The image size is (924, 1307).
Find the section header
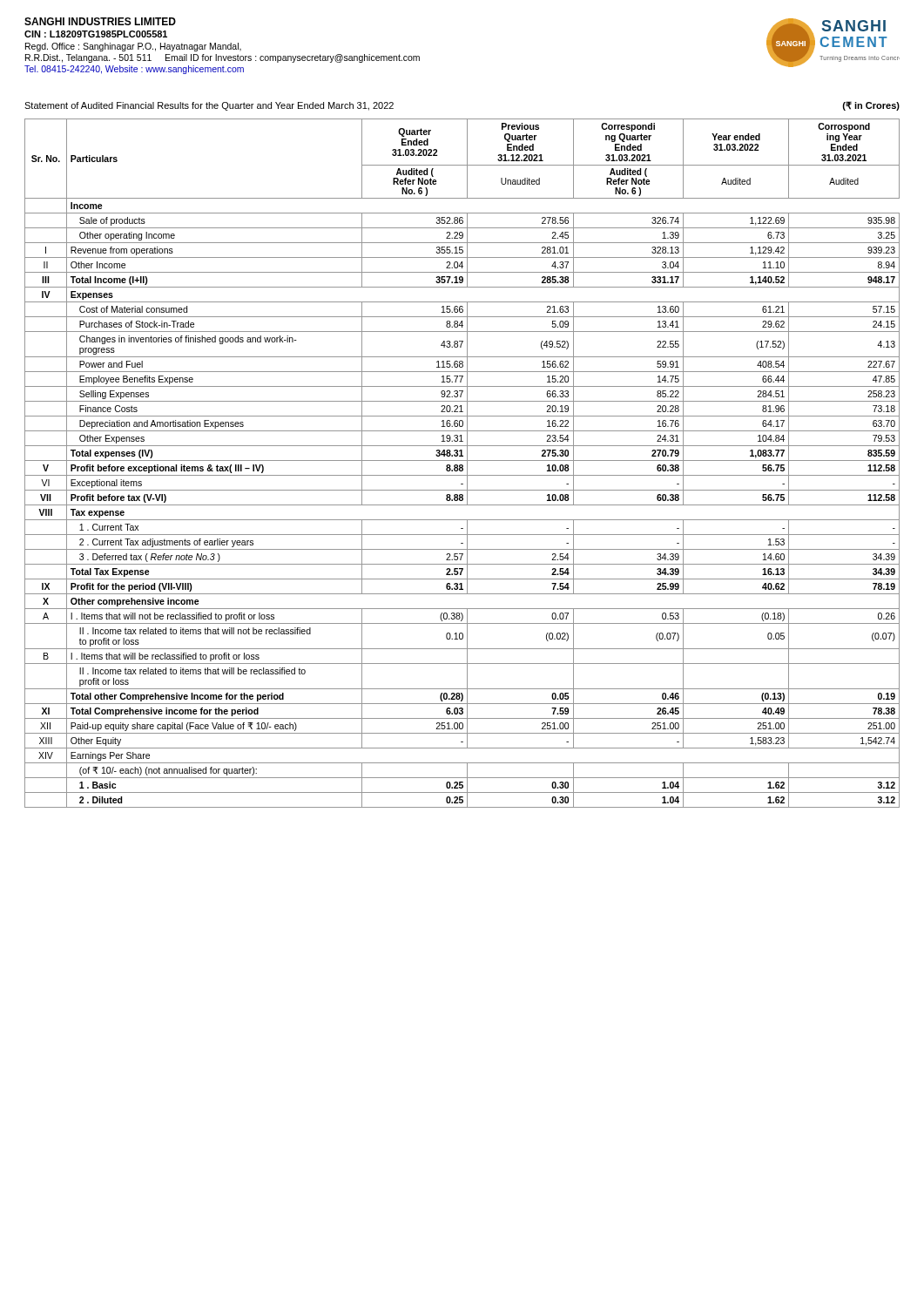(462, 106)
